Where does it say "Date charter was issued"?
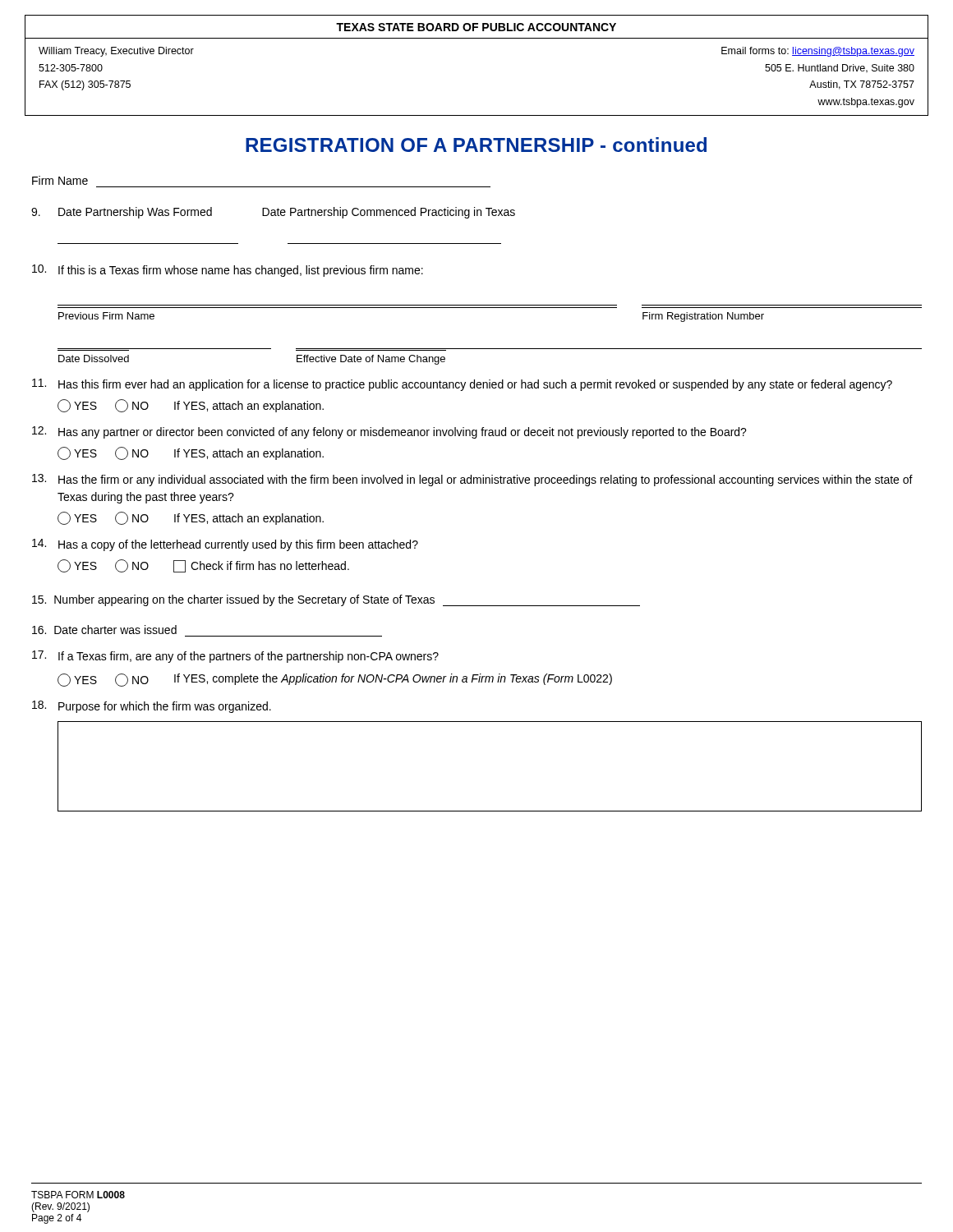 [x=207, y=627]
